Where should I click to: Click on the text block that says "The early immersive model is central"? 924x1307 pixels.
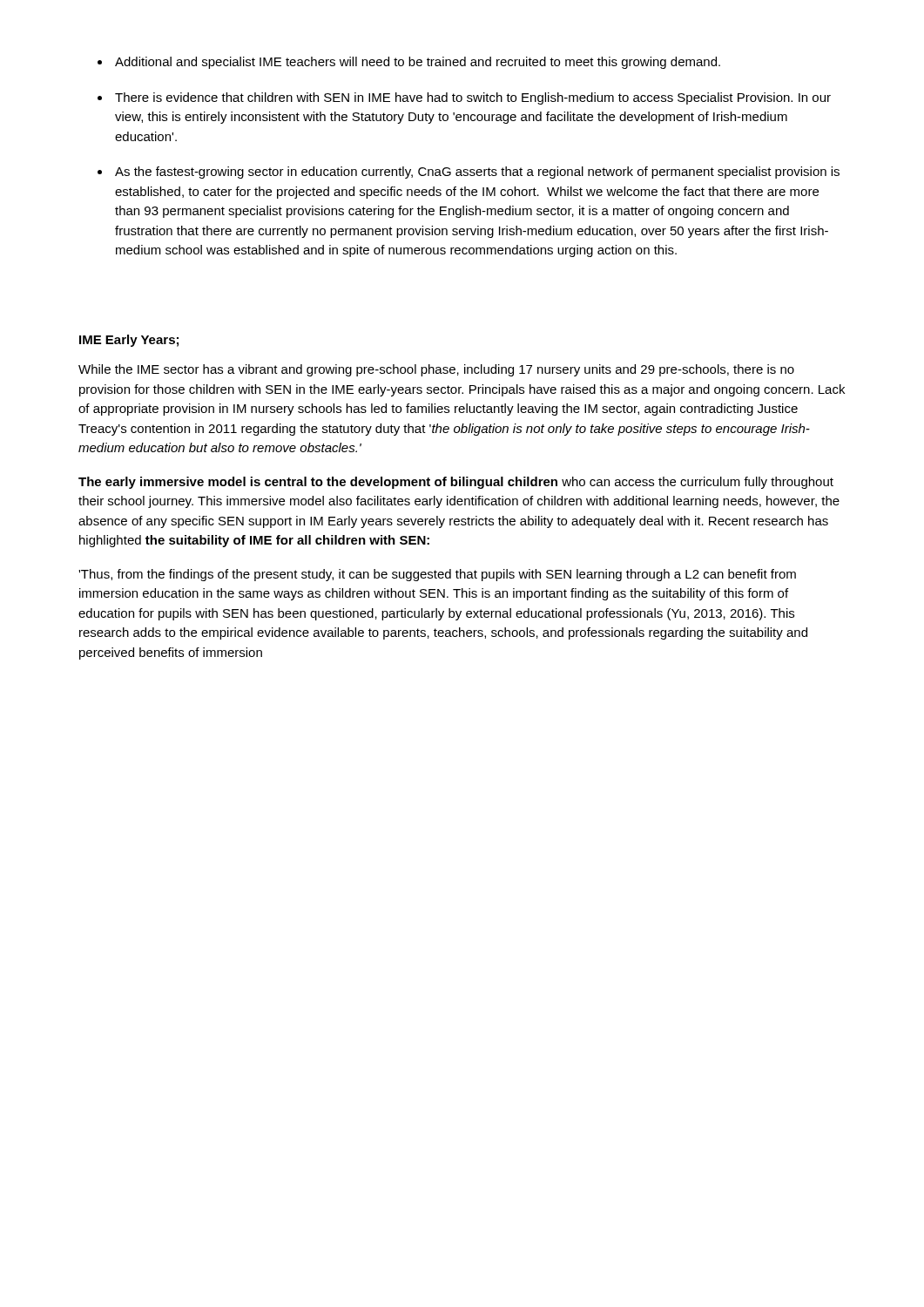459,510
